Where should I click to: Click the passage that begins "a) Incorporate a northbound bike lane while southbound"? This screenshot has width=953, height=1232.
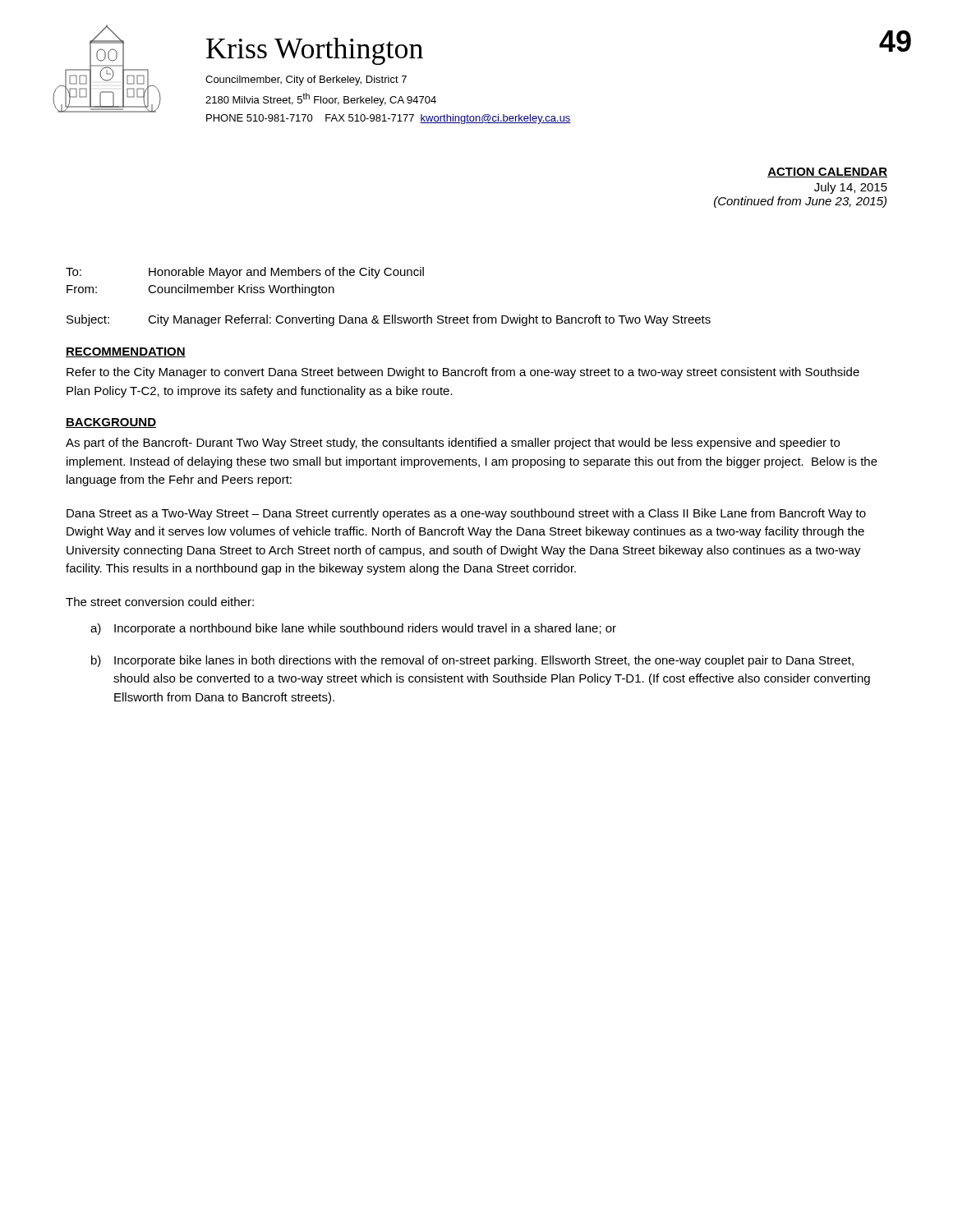489,629
